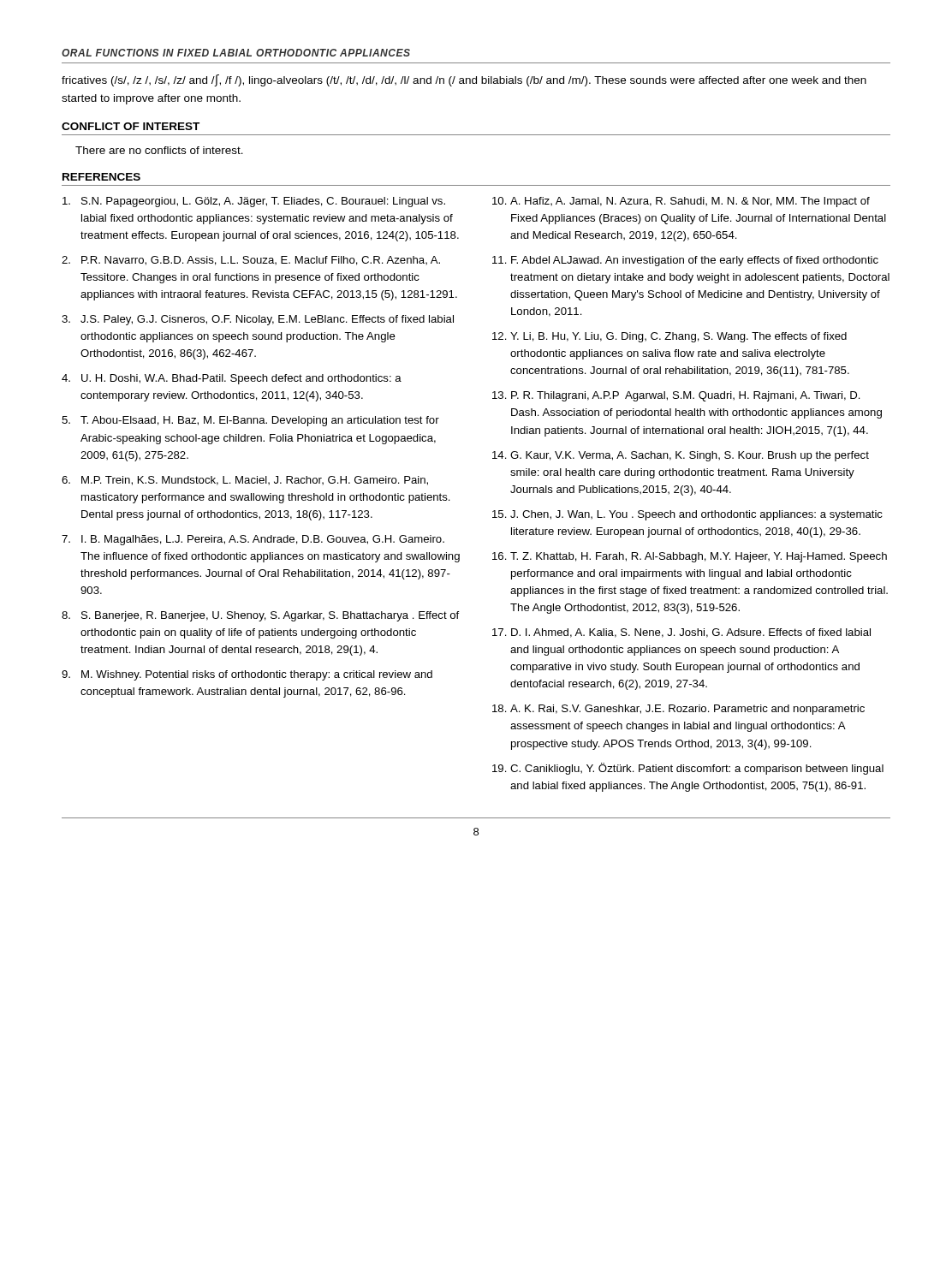Find the passage starting "8. S. Banerjee, R. Banerjee, U. Shenoy,"

261,633
